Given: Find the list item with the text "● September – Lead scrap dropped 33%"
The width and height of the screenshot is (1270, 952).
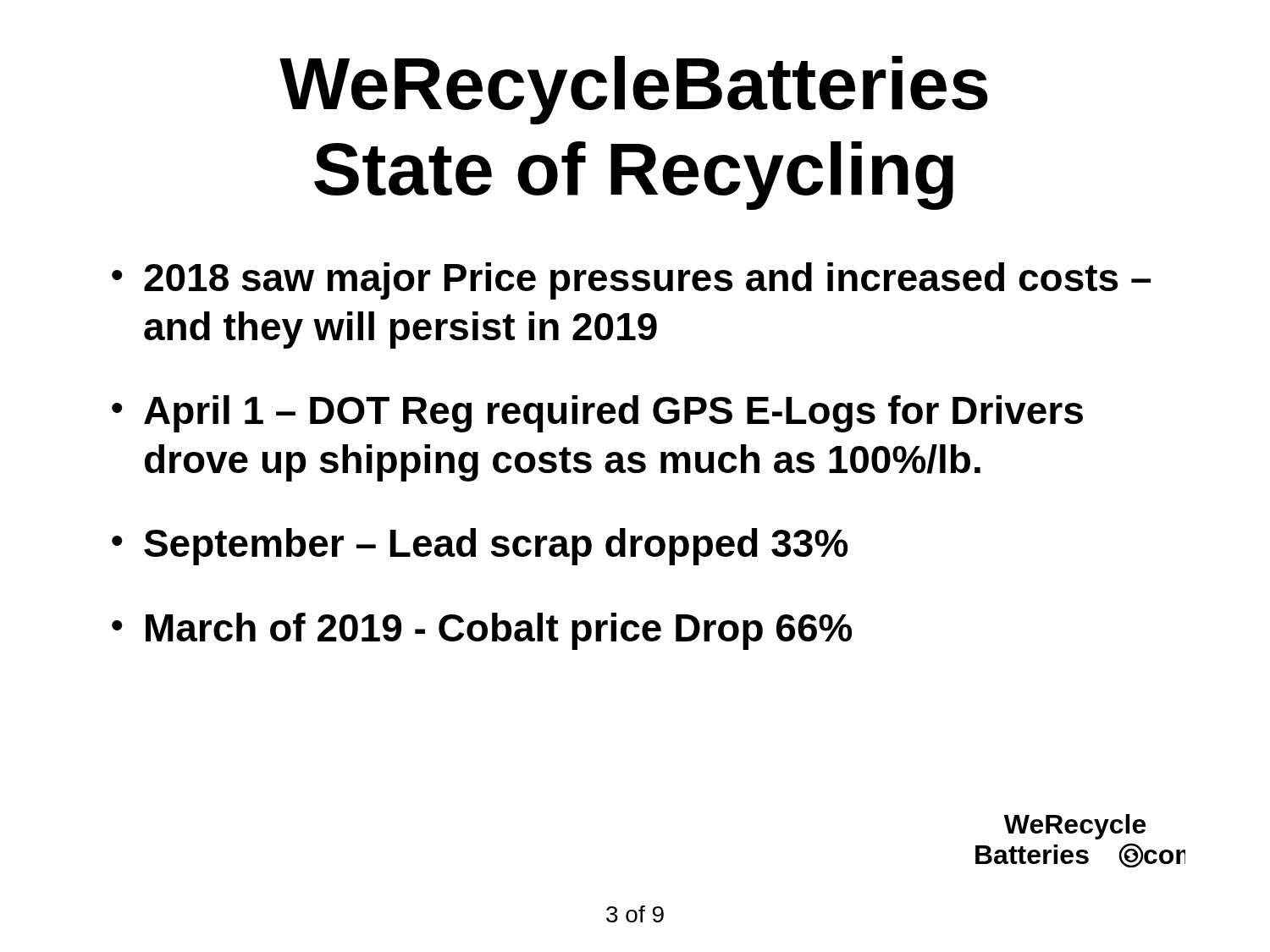Looking at the screenshot, I should pyautogui.click(x=479, y=544).
